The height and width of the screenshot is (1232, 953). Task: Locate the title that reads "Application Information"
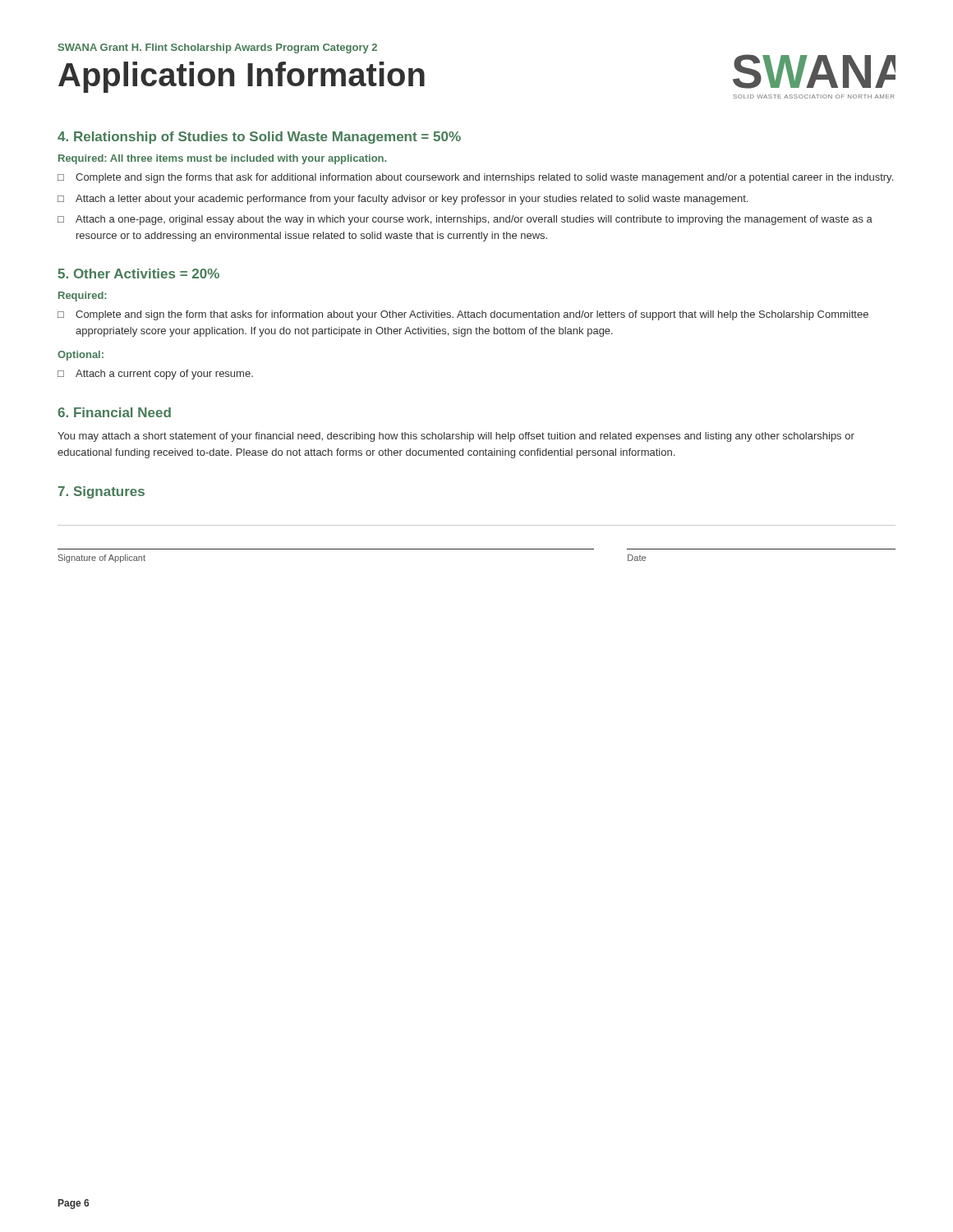(242, 75)
